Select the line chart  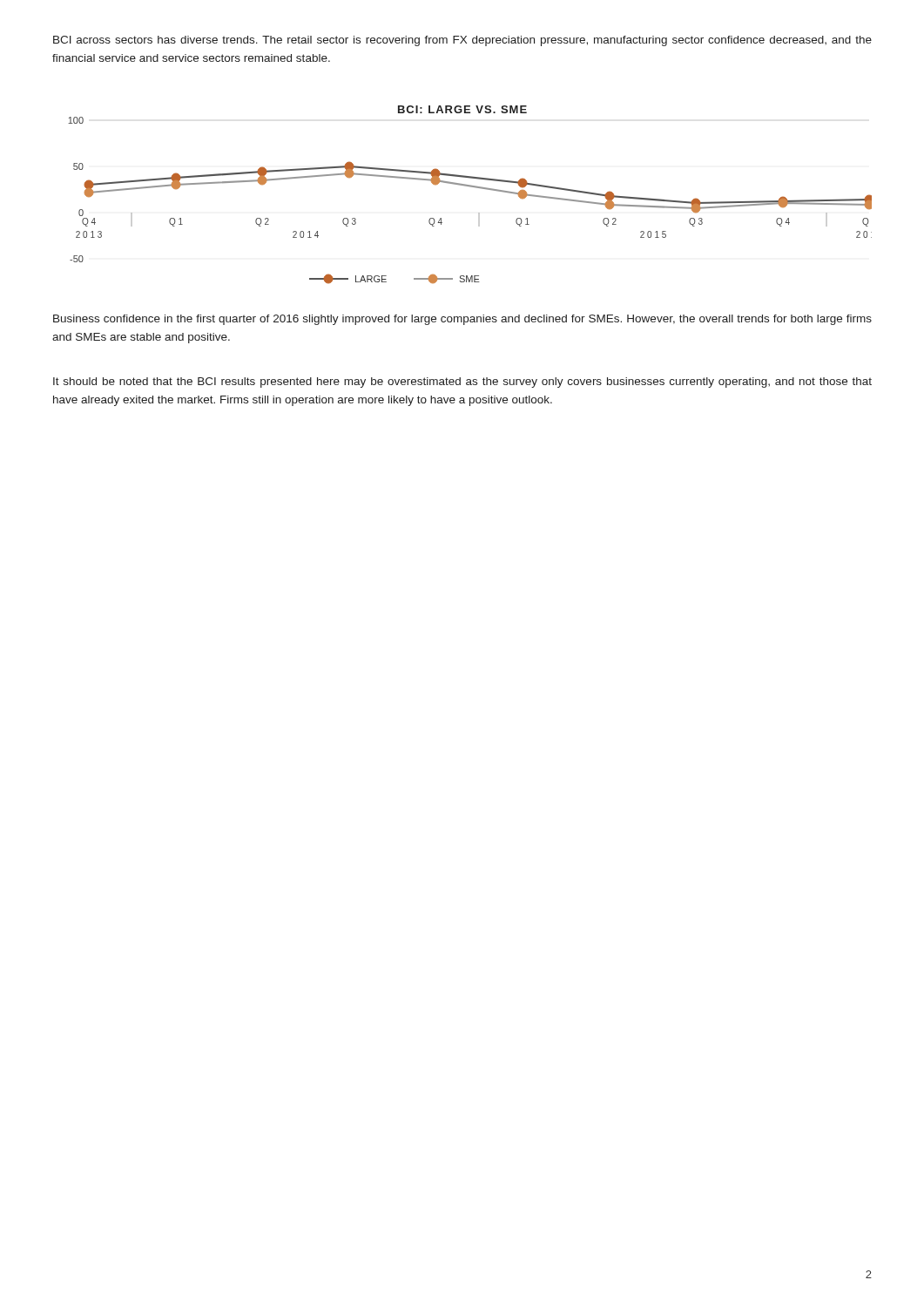coord(462,194)
